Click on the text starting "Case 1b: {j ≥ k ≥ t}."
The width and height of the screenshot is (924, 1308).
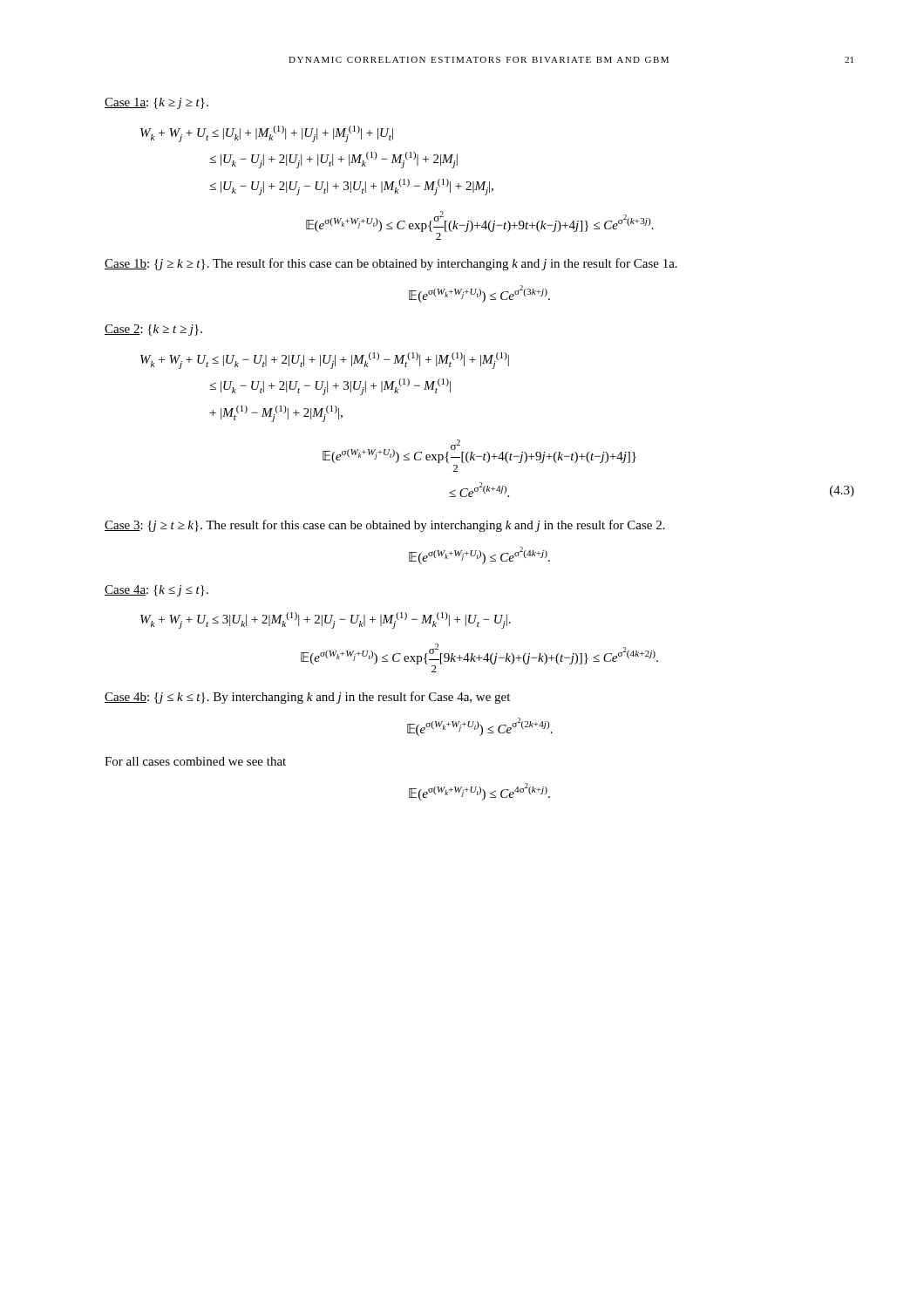coord(391,264)
